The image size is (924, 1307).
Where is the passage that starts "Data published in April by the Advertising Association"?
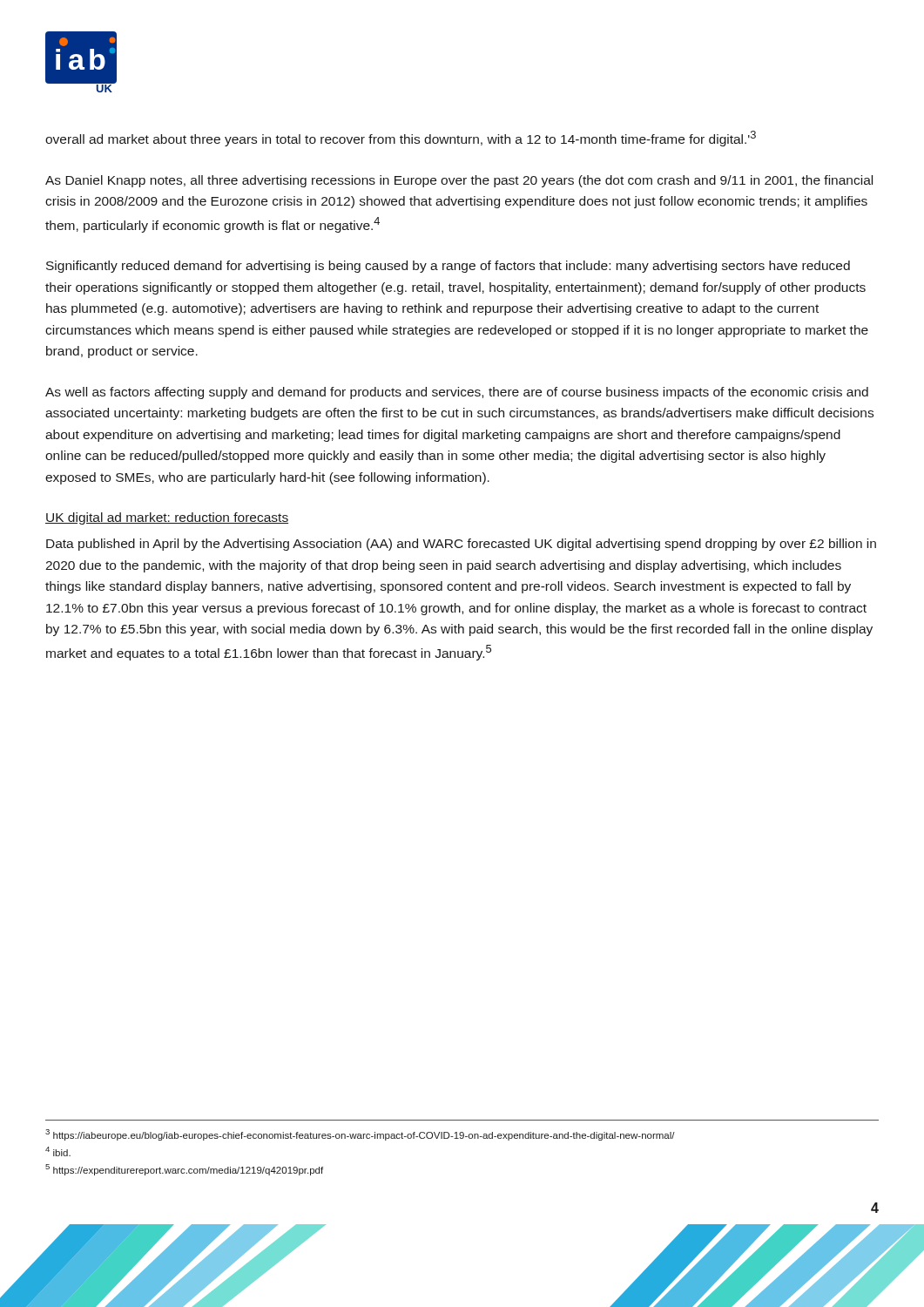tap(461, 598)
